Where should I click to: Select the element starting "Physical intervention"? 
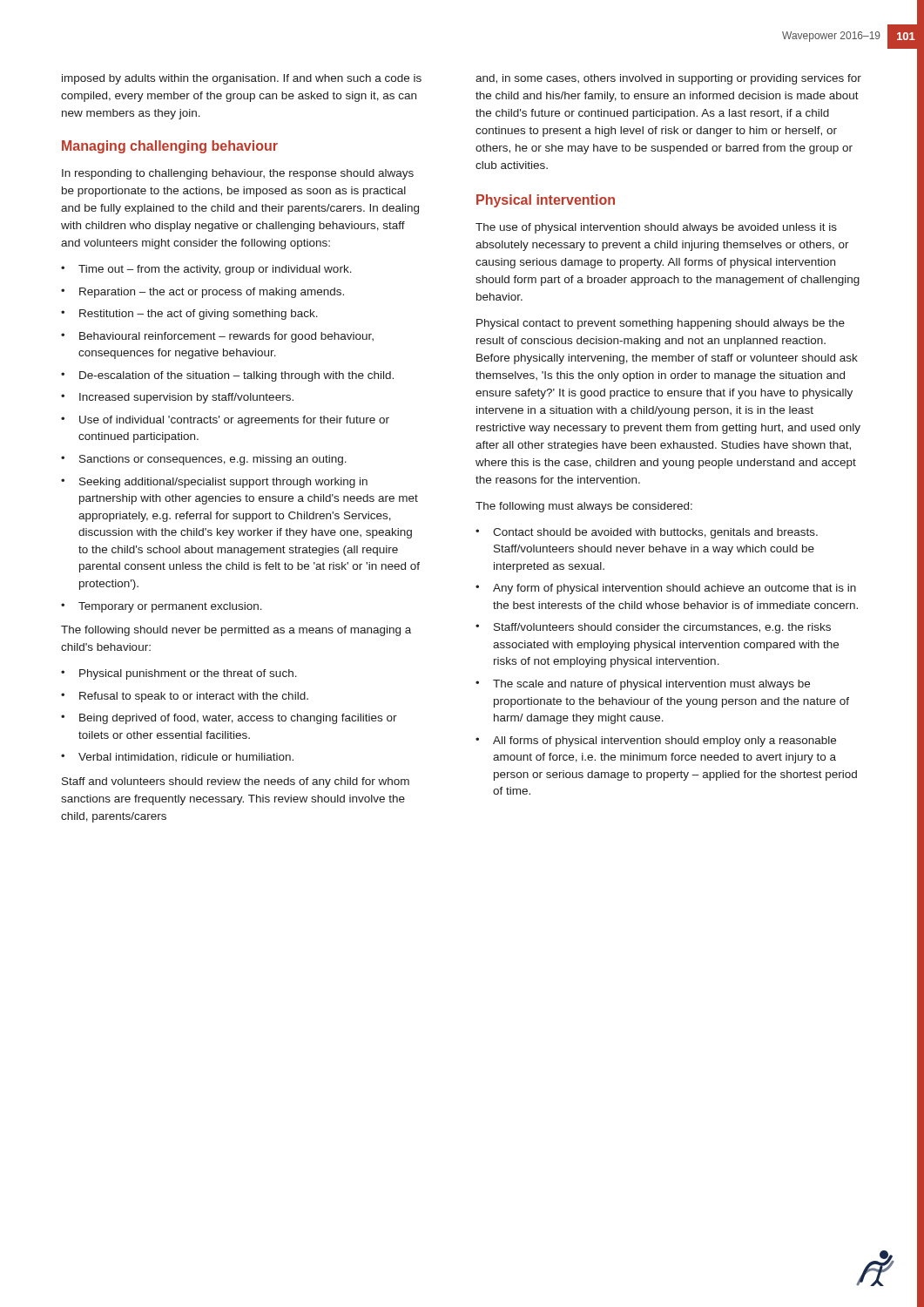546,200
